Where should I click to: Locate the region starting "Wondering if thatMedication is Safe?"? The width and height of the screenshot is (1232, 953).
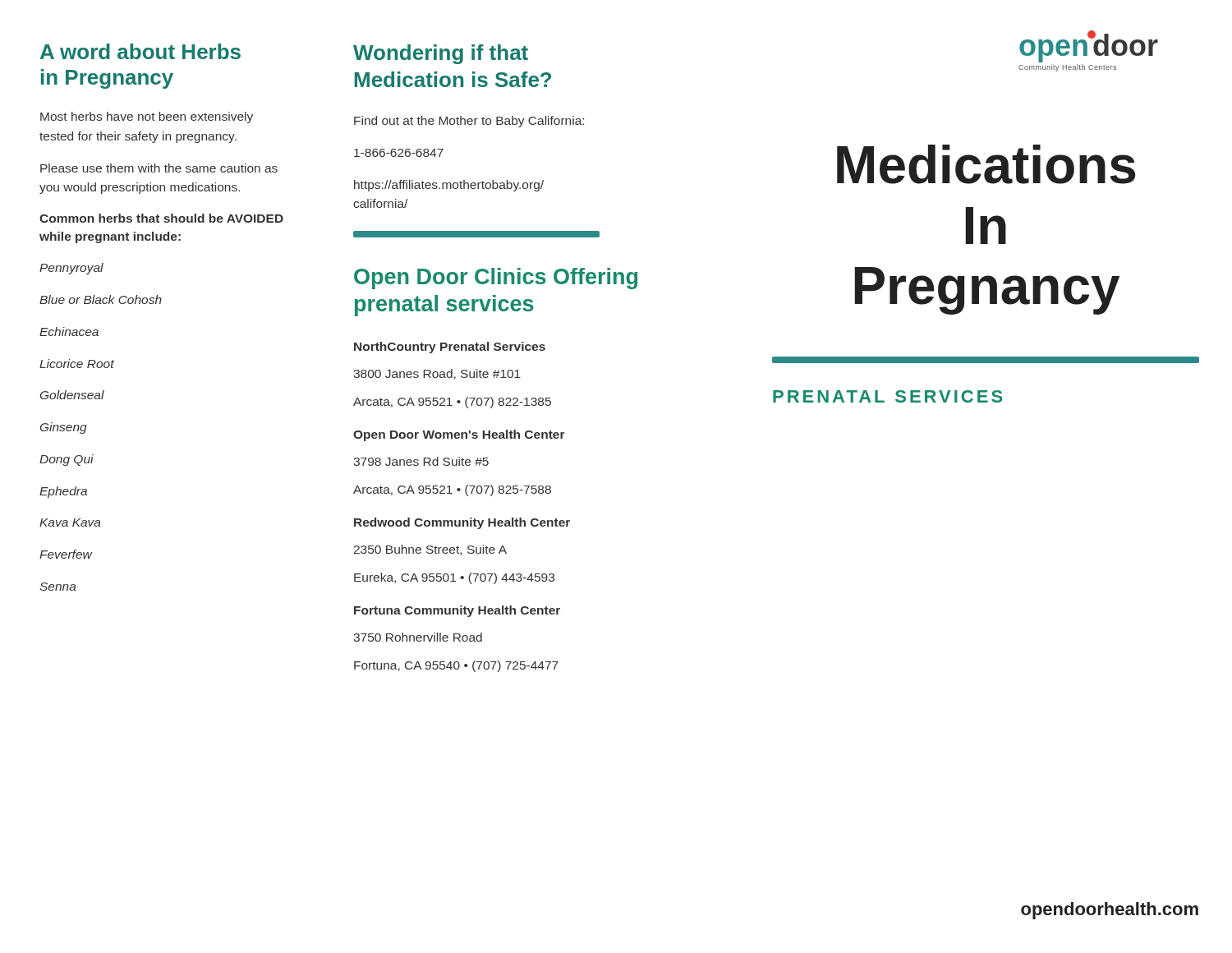click(x=530, y=66)
